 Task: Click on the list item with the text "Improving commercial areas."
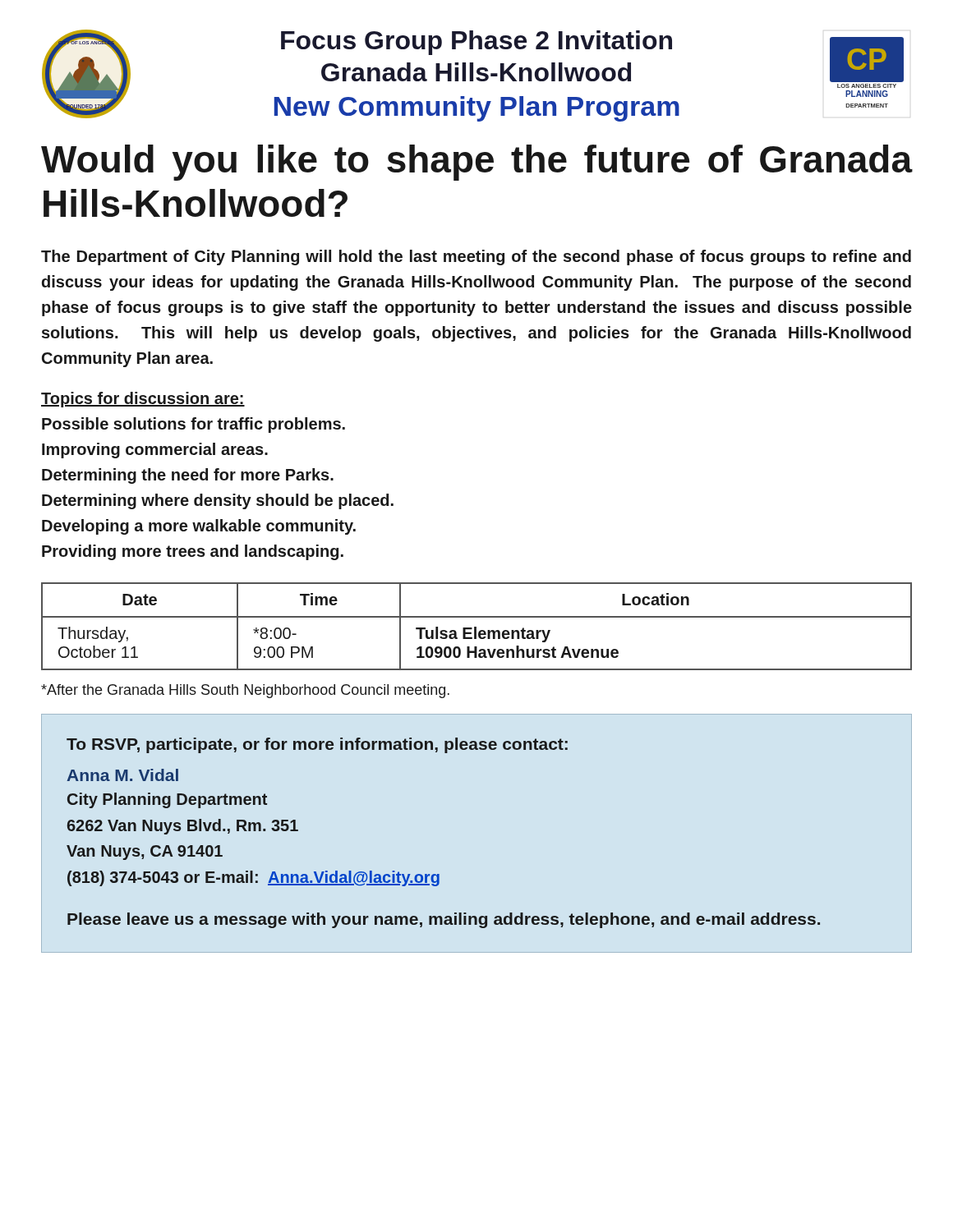click(x=155, y=449)
